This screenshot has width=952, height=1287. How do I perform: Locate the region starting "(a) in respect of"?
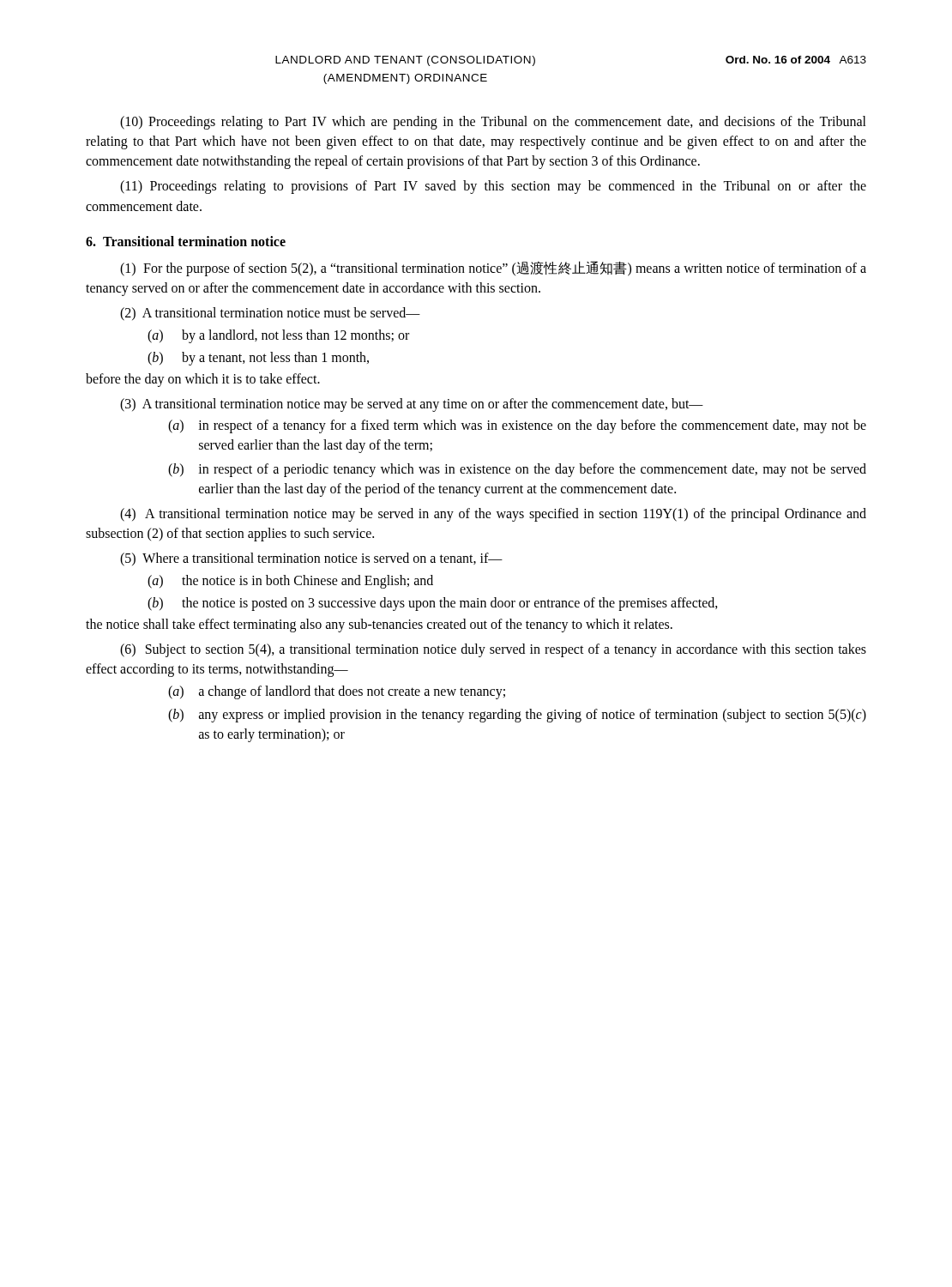(517, 435)
